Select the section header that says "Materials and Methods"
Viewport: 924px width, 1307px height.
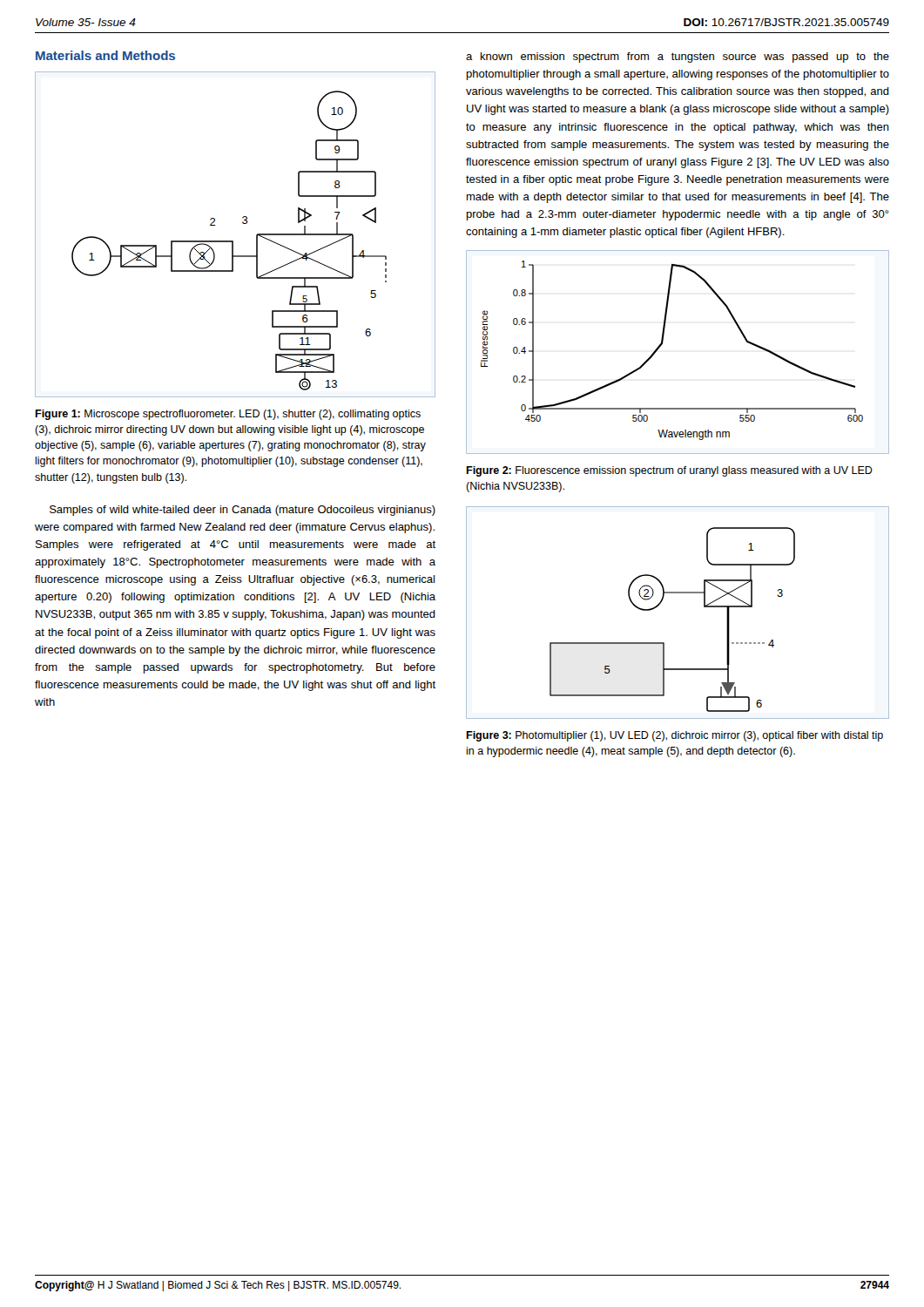pos(105,55)
